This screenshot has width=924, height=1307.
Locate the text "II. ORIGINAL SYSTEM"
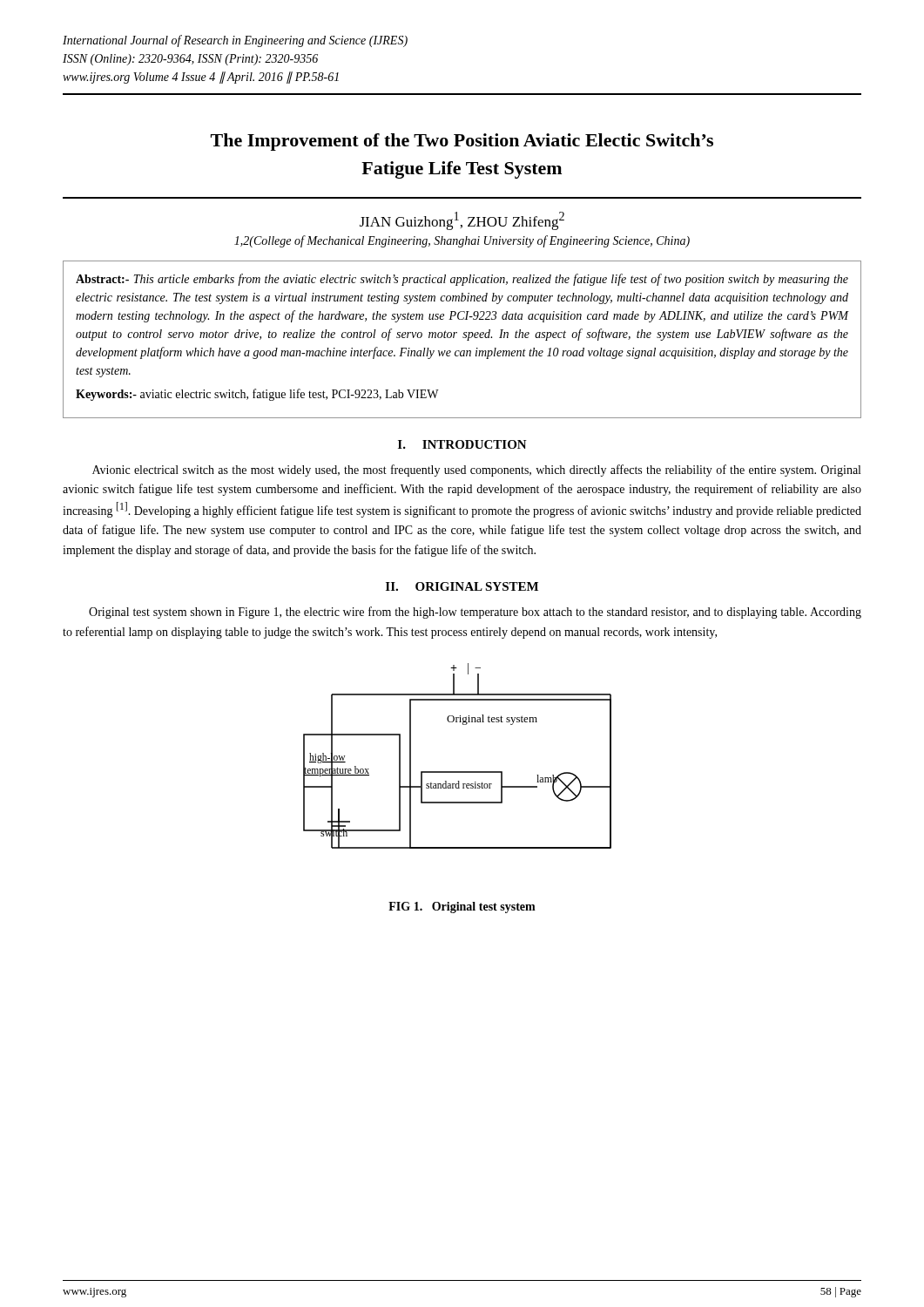click(x=462, y=587)
